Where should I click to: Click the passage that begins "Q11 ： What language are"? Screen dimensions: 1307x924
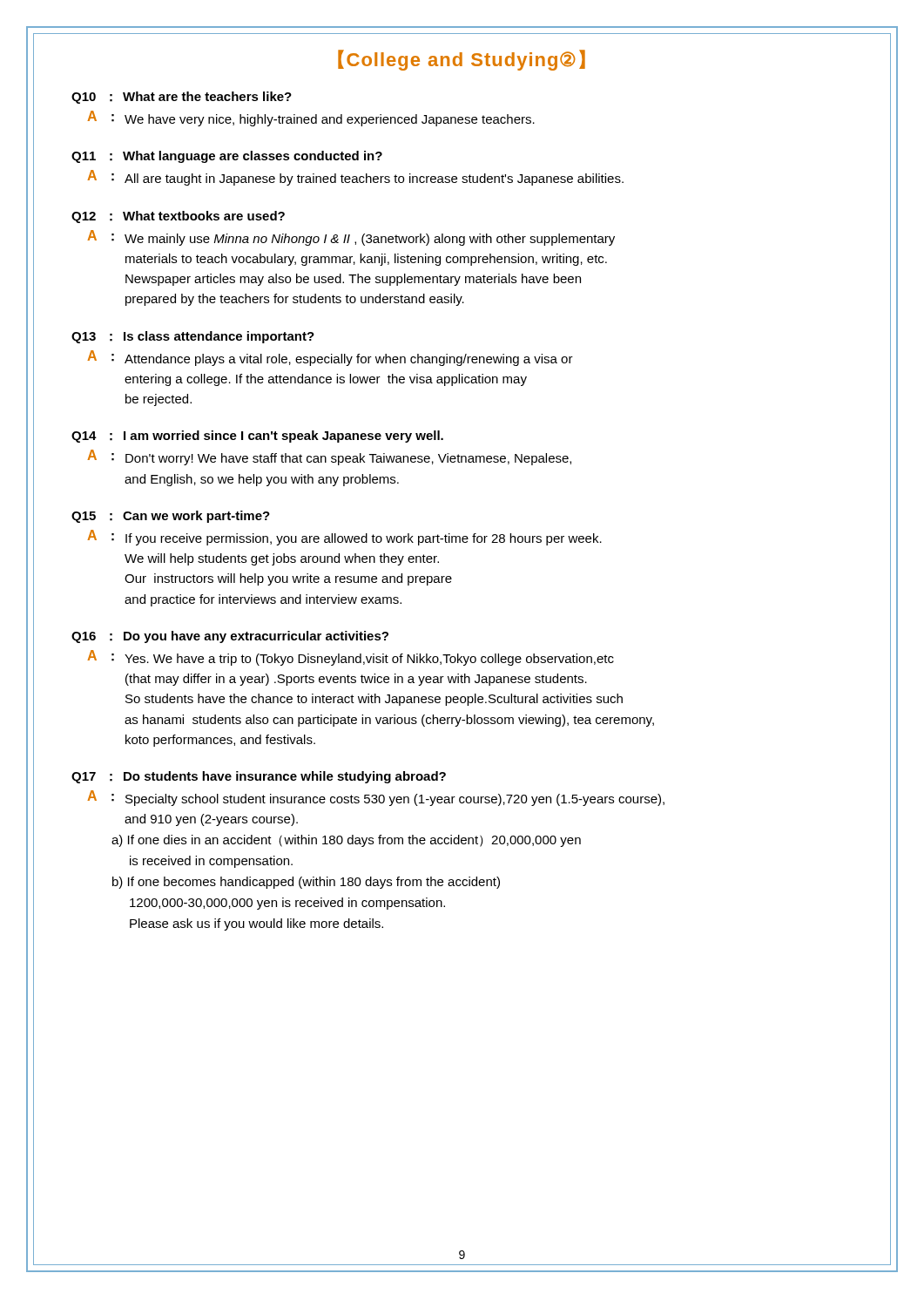pyautogui.click(x=462, y=168)
